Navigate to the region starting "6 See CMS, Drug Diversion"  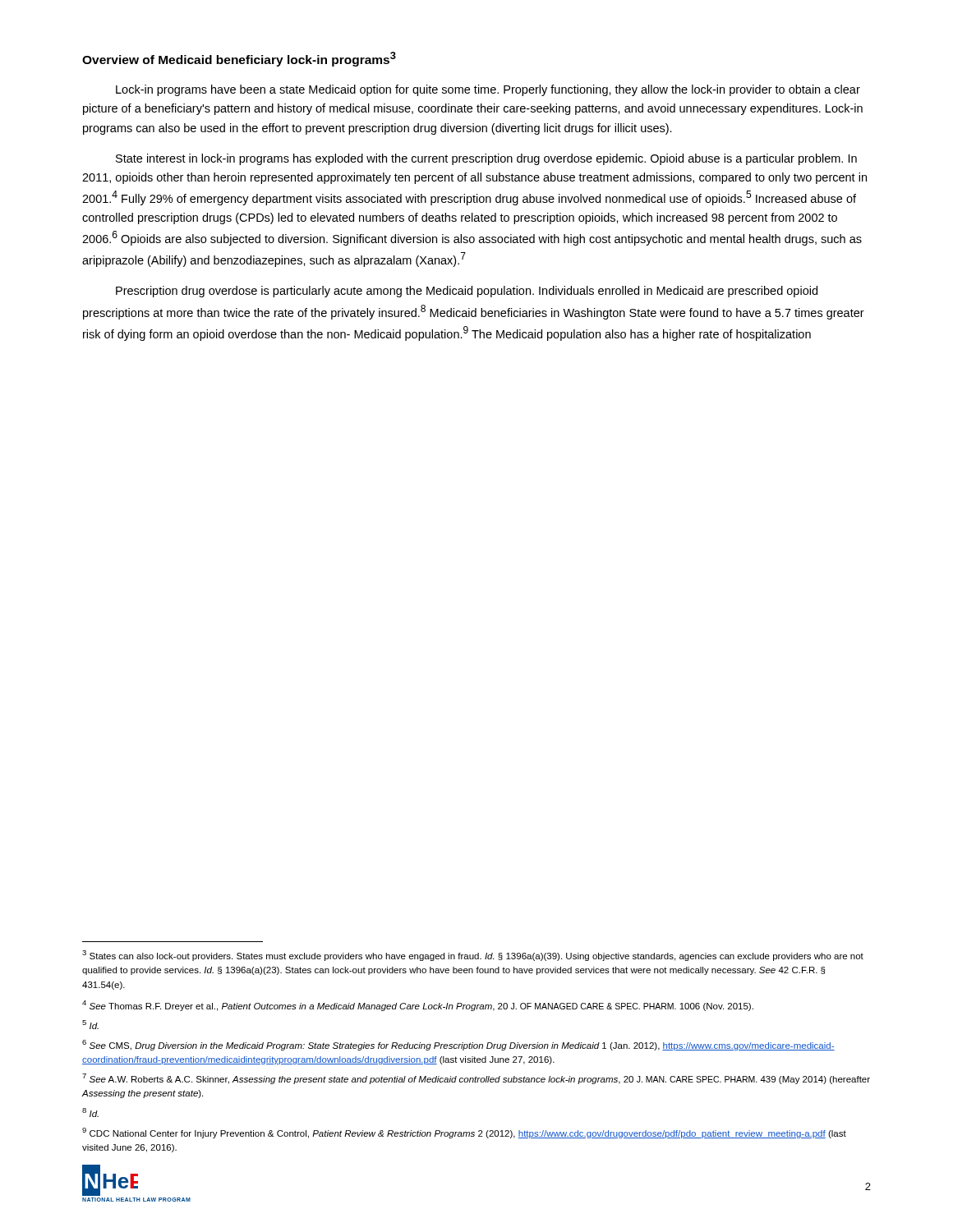click(458, 1051)
